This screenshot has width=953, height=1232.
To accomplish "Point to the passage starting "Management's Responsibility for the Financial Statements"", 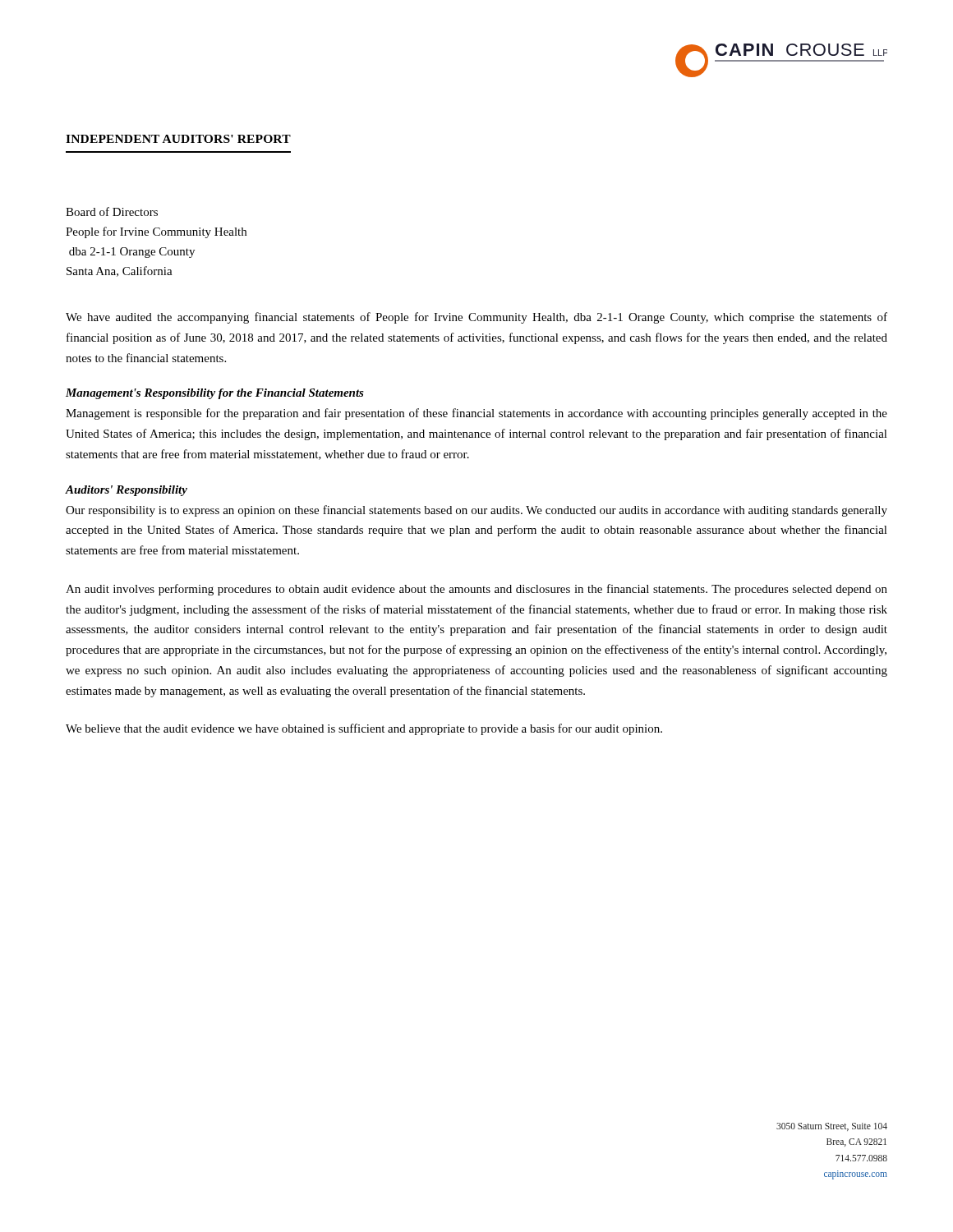I will (x=215, y=393).
